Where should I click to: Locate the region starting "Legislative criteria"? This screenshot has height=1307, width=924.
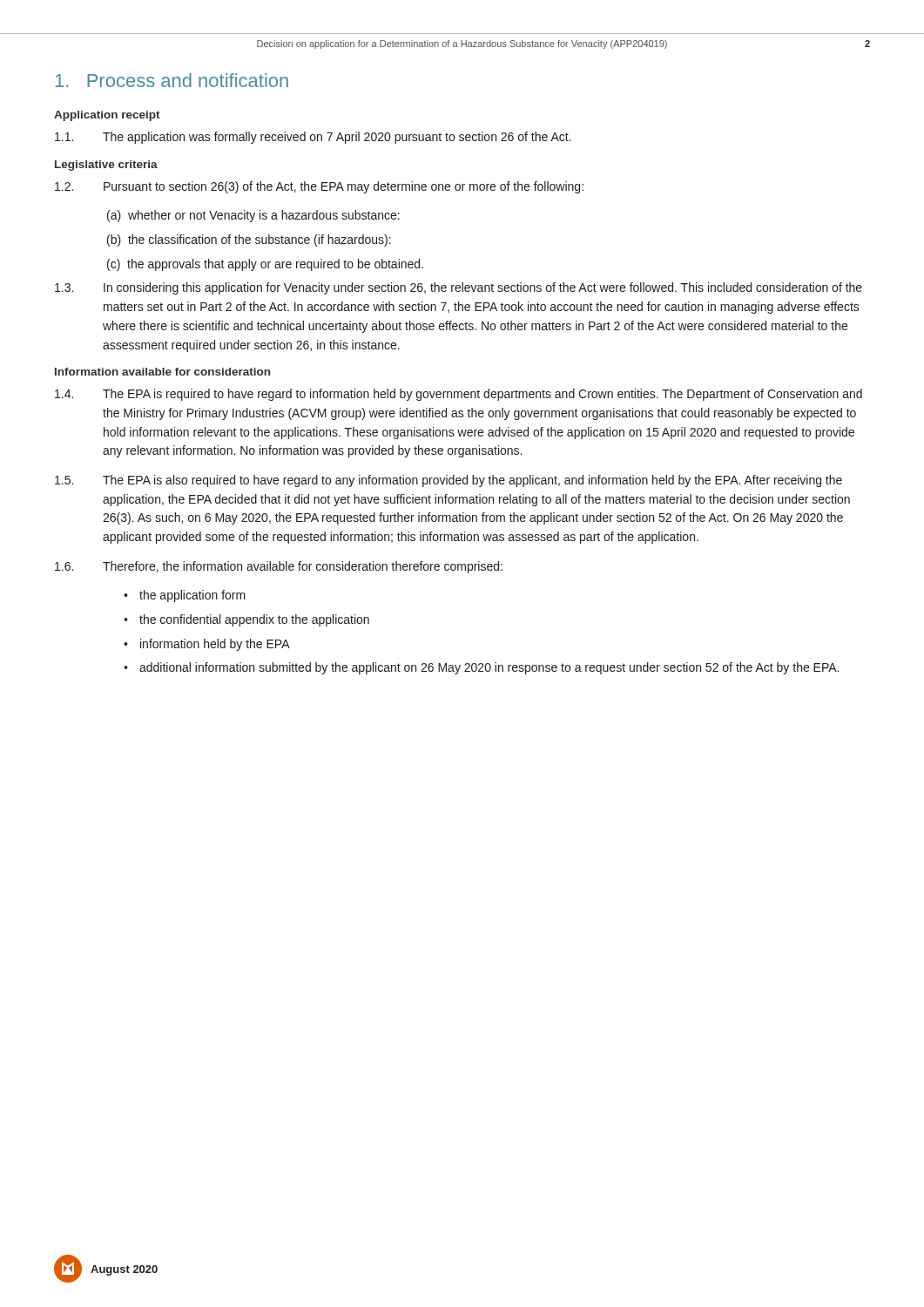point(106,166)
